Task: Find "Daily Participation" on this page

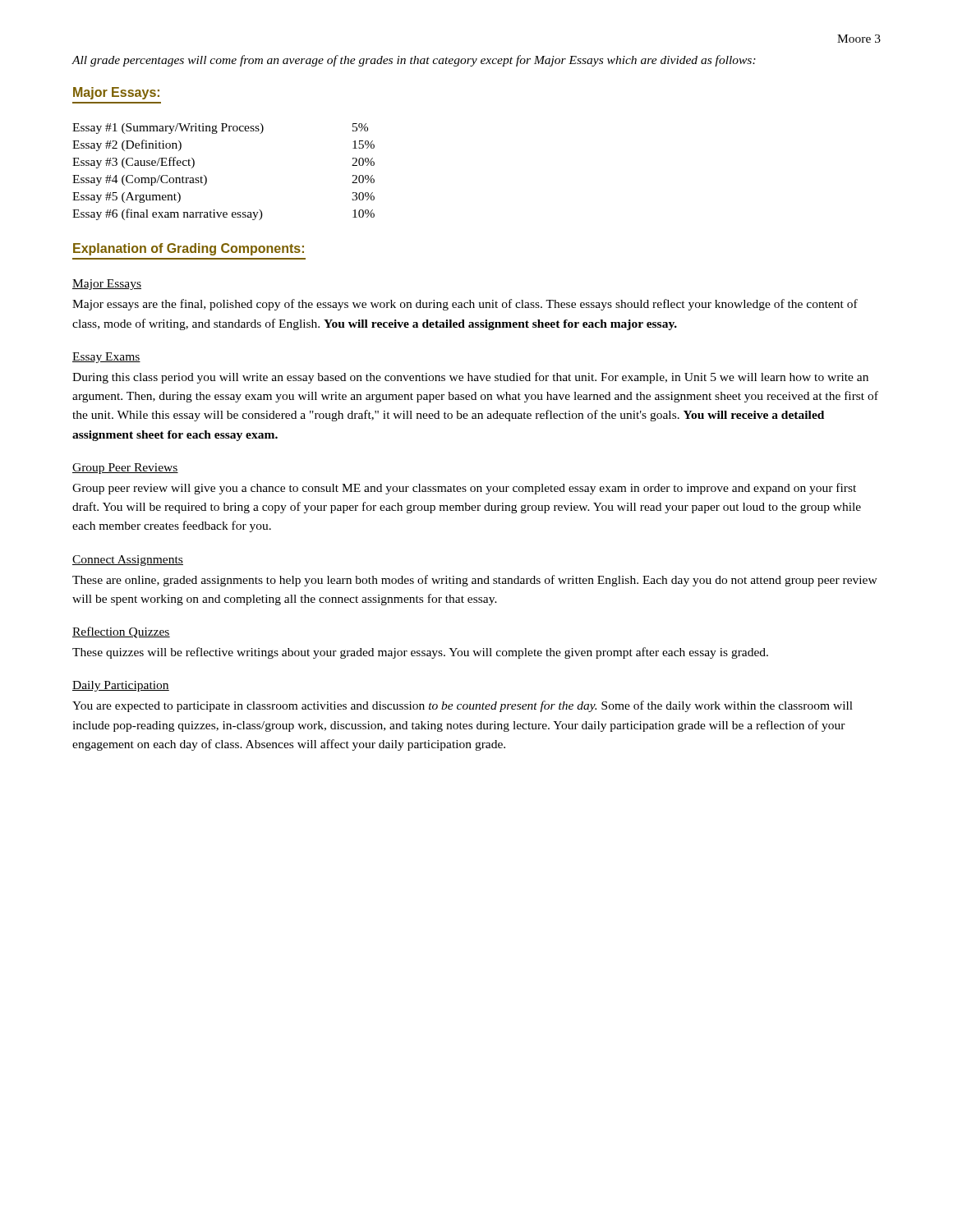Action: 121,685
